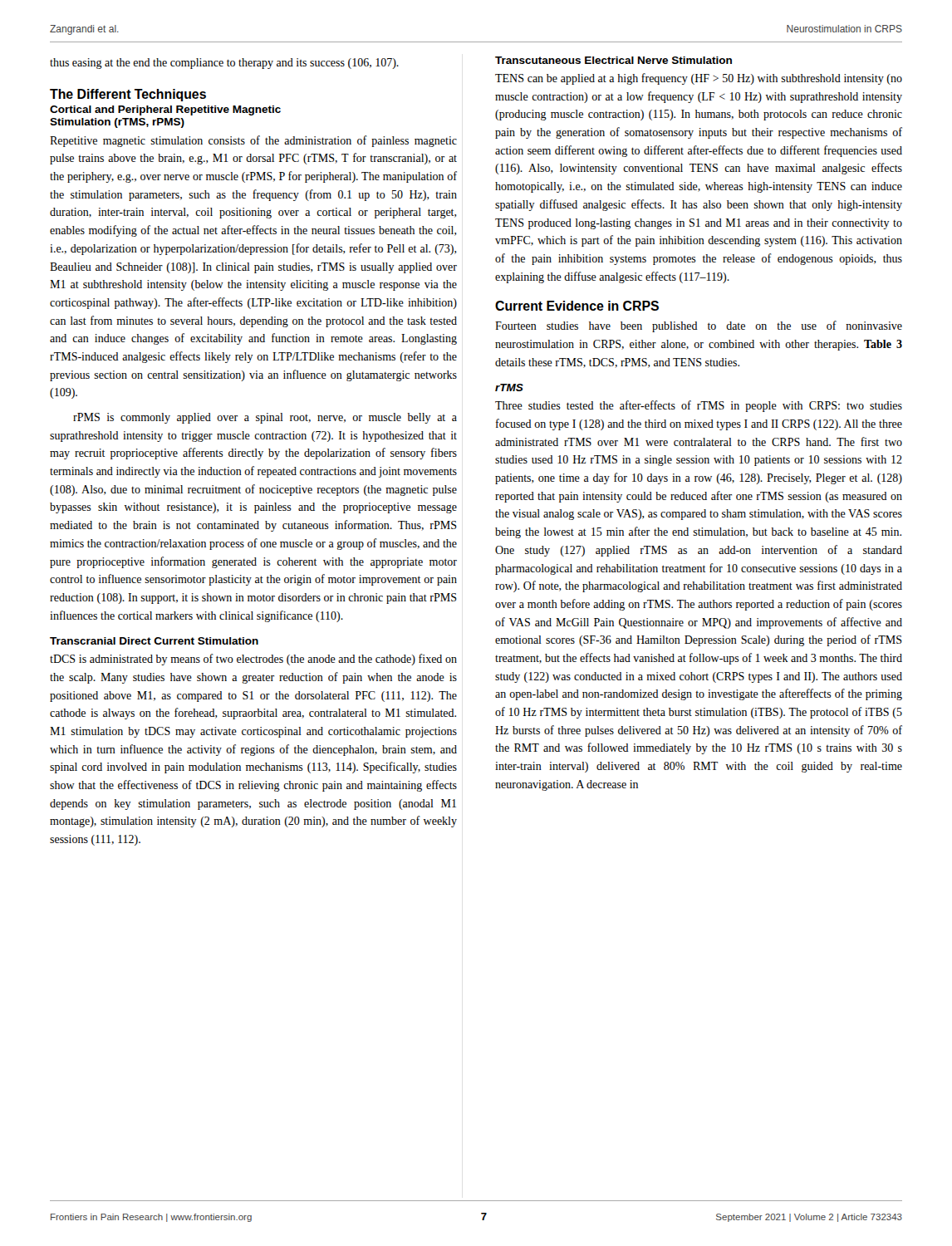Point to the region starting "tDCS is administrated by"
Image resolution: width=952 pixels, height=1246 pixels.
[253, 750]
